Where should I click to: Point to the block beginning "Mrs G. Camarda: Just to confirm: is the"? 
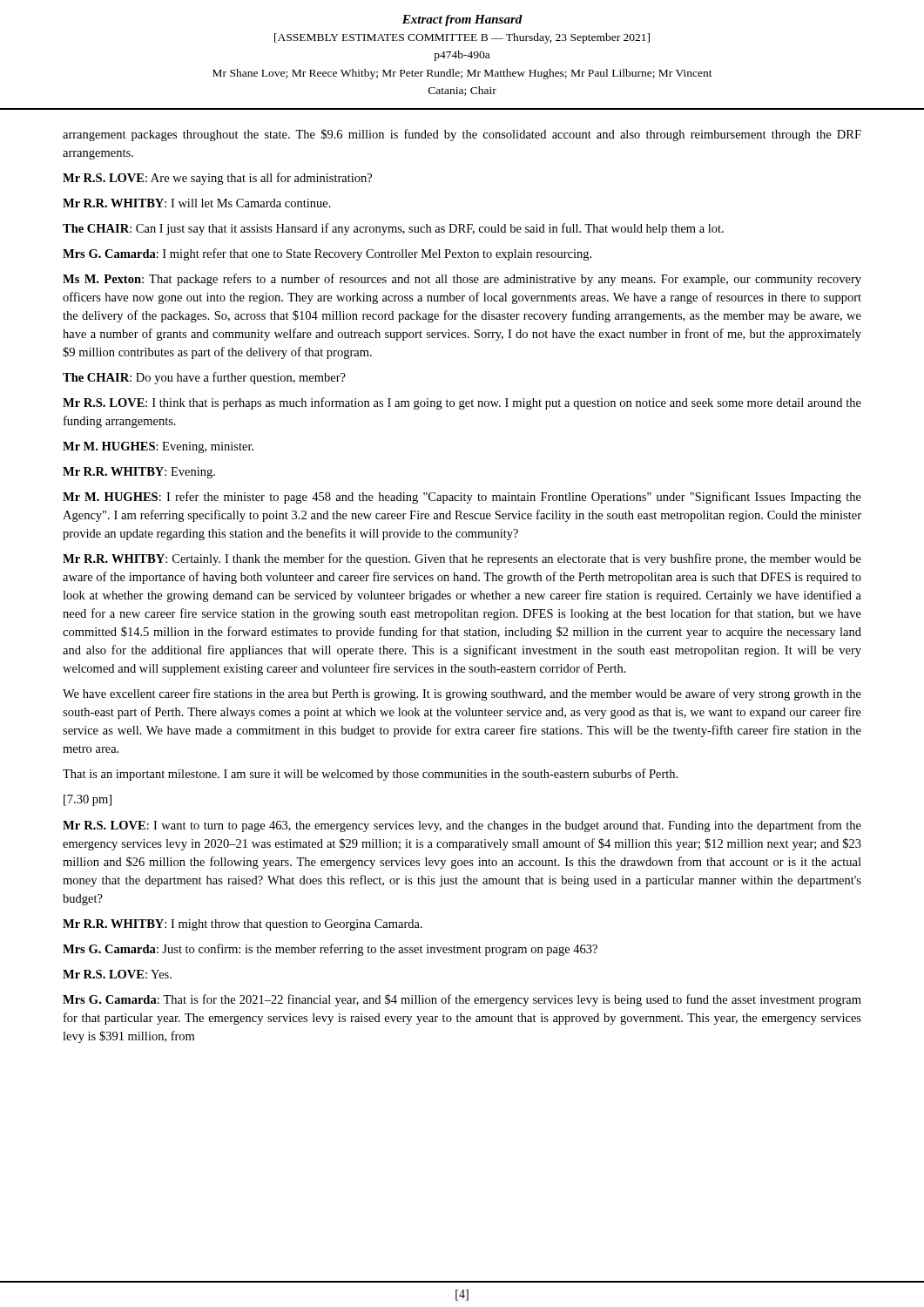pos(330,949)
